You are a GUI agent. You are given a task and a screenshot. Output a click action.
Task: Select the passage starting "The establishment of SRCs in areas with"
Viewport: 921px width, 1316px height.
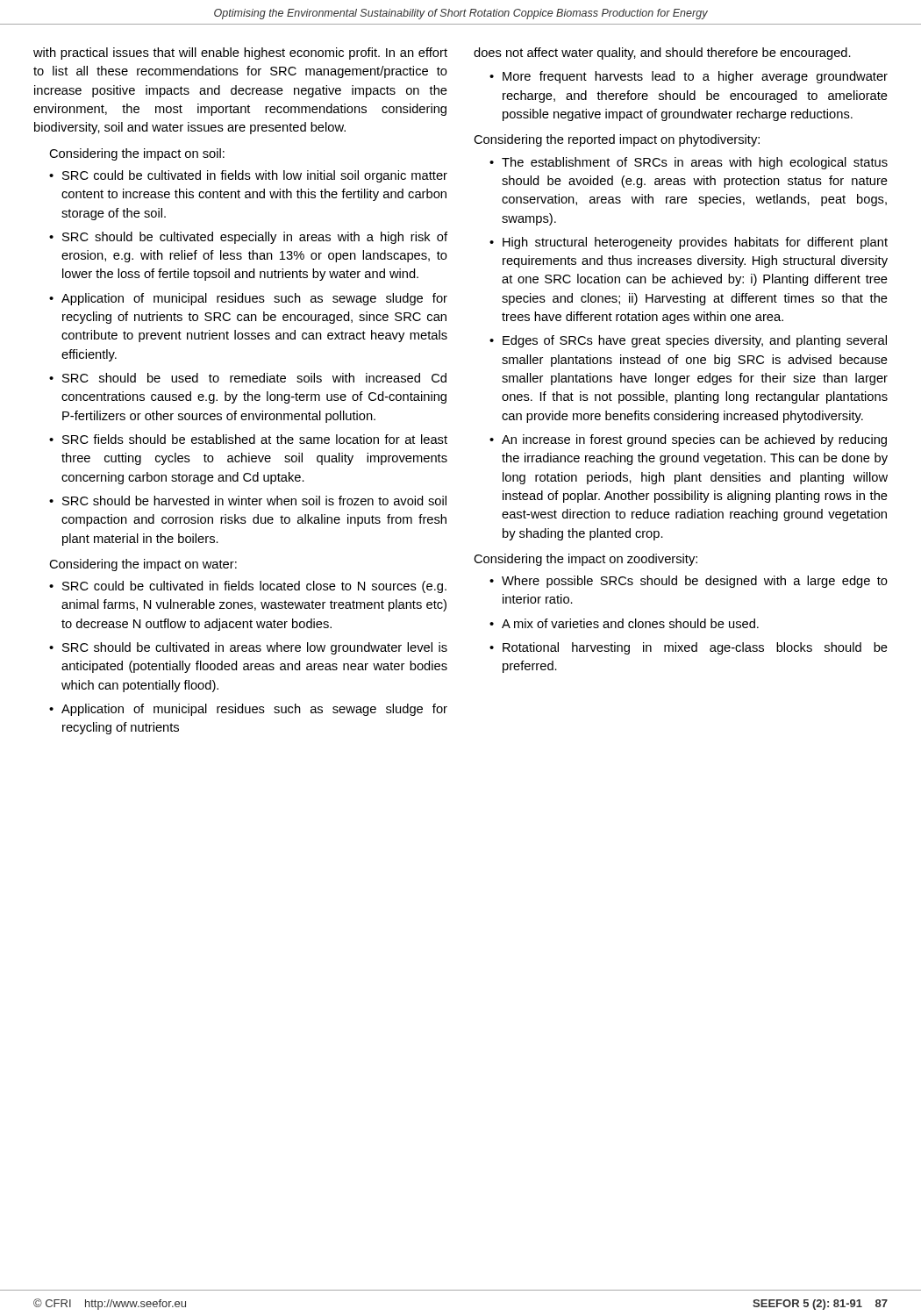(x=695, y=190)
